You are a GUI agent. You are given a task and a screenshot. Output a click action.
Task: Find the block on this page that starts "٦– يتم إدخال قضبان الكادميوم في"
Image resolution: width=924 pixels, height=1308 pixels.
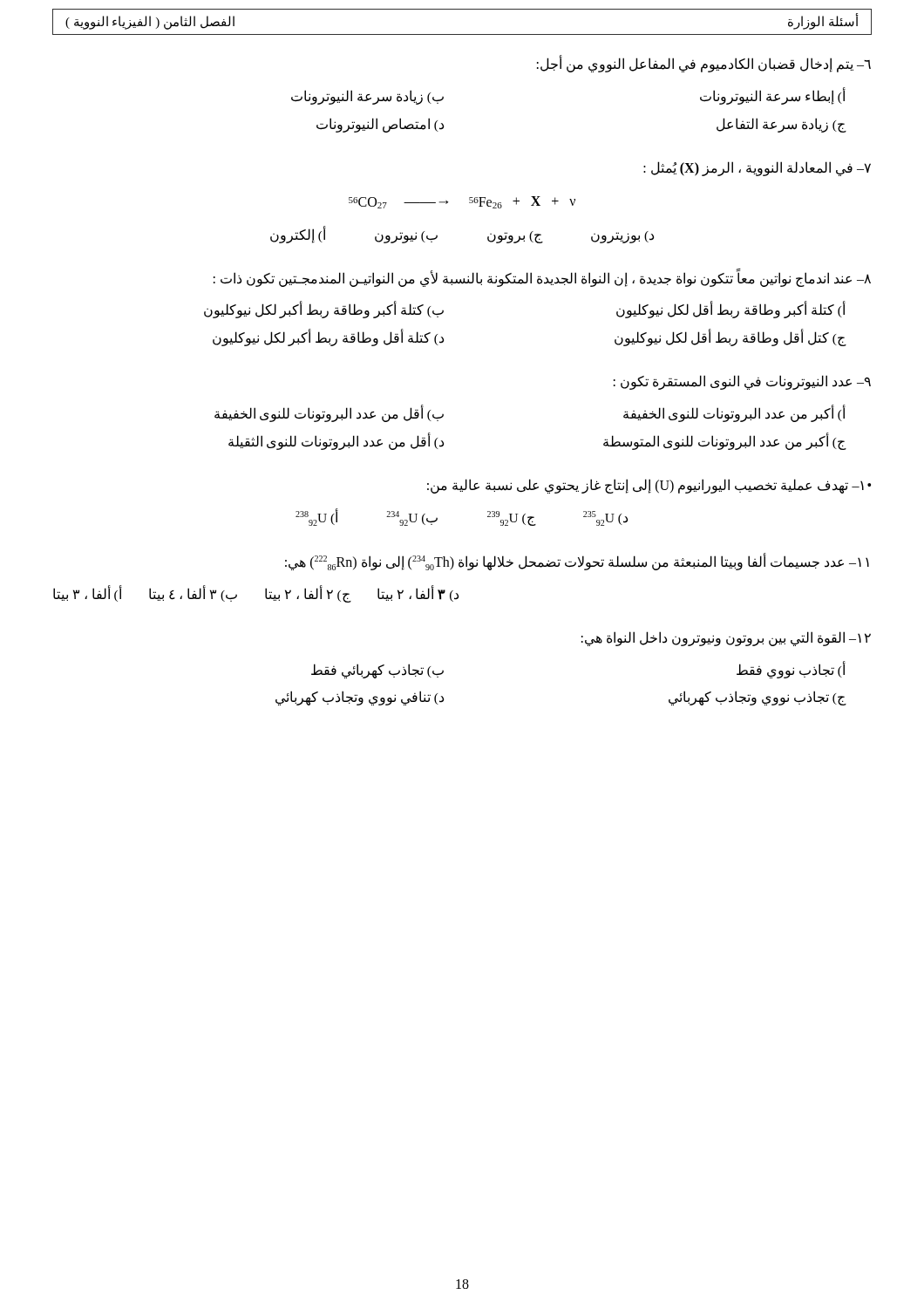point(704,64)
